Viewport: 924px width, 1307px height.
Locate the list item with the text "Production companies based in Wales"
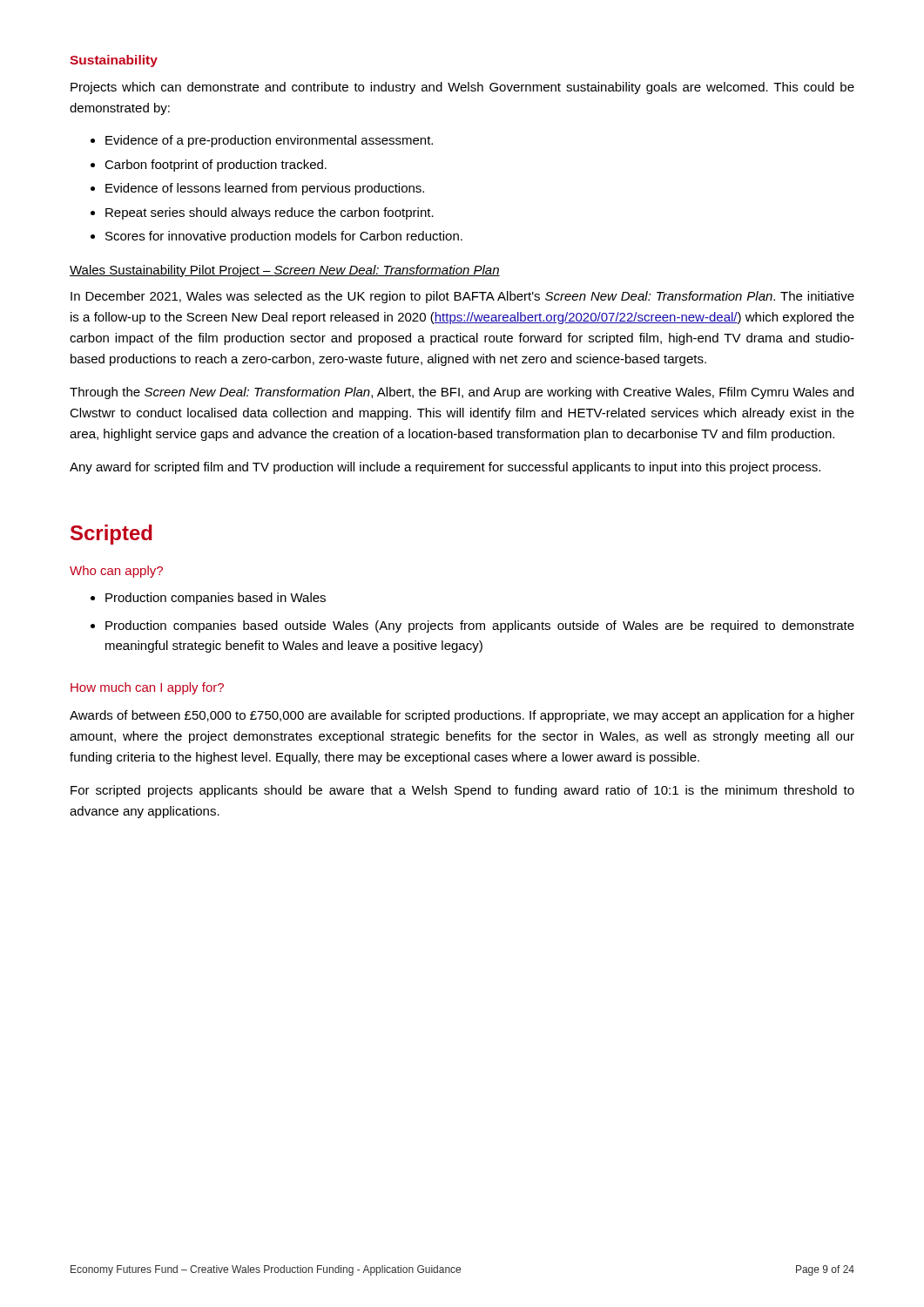point(215,597)
